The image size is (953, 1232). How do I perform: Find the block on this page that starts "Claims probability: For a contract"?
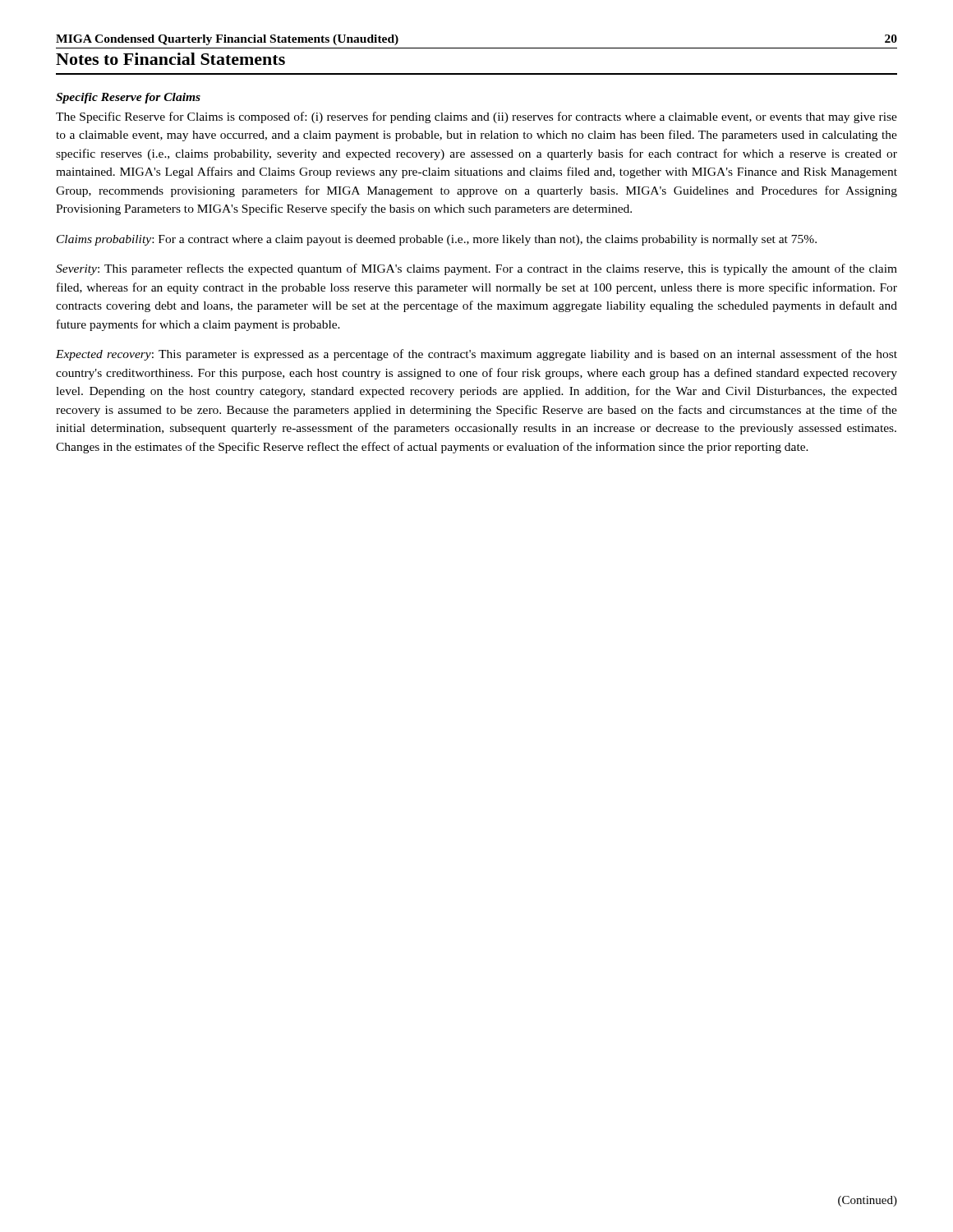(437, 238)
